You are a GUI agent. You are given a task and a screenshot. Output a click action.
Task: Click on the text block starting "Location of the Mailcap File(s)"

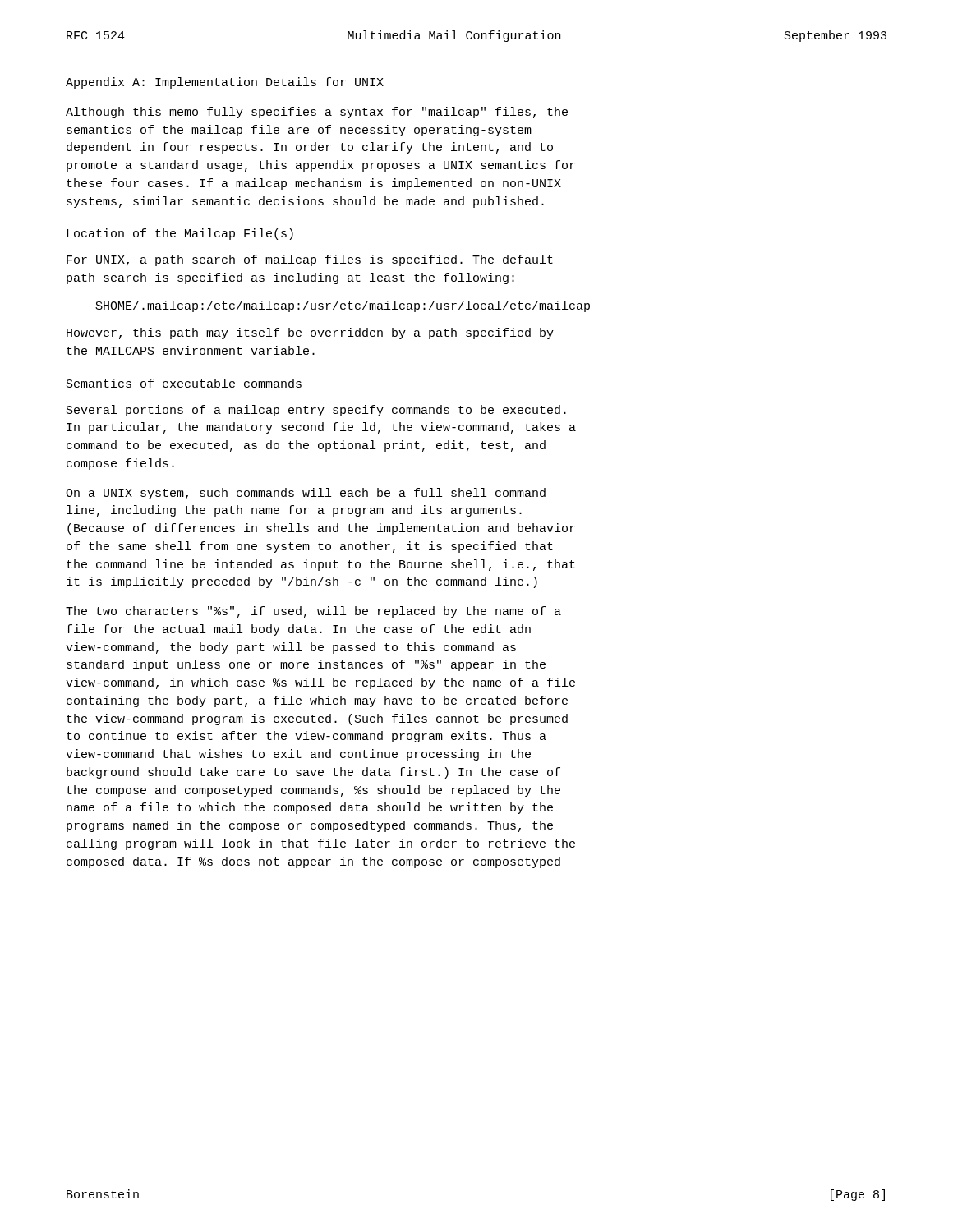[180, 235]
